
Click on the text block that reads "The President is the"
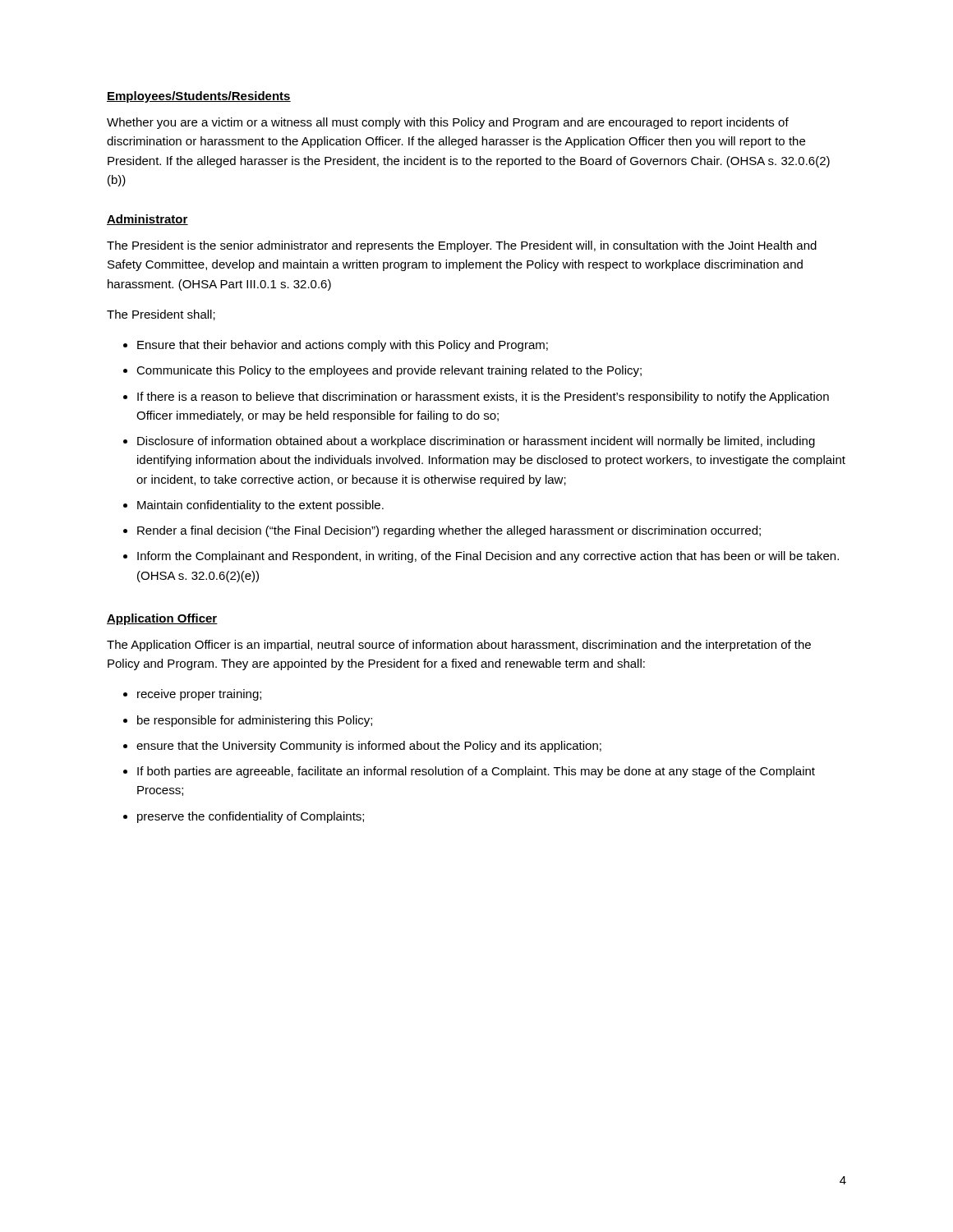(462, 264)
